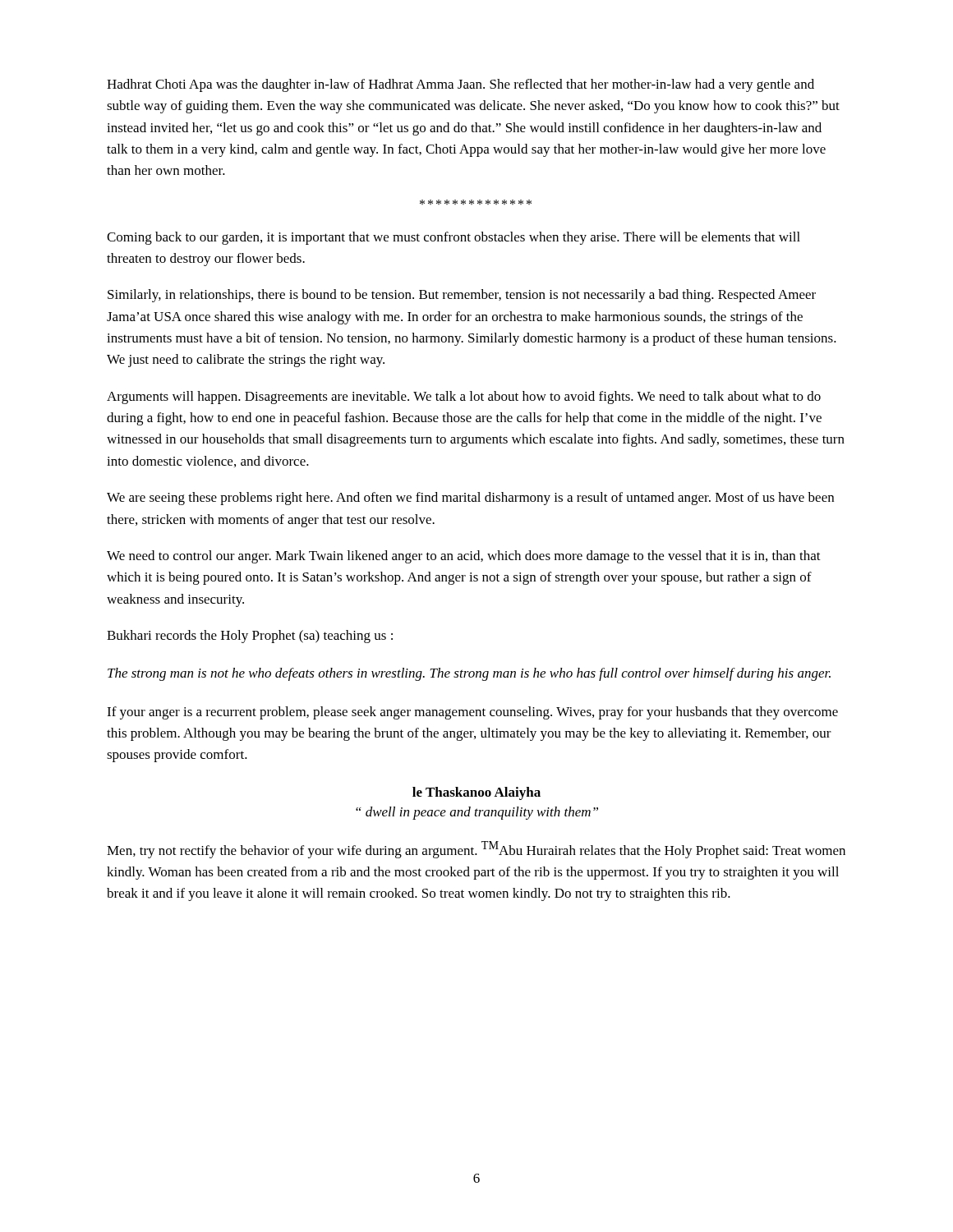Point to the passage starting "If your anger is a recurrent"
The width and height of the screenshot is (953, 1232).
point(472,733)
